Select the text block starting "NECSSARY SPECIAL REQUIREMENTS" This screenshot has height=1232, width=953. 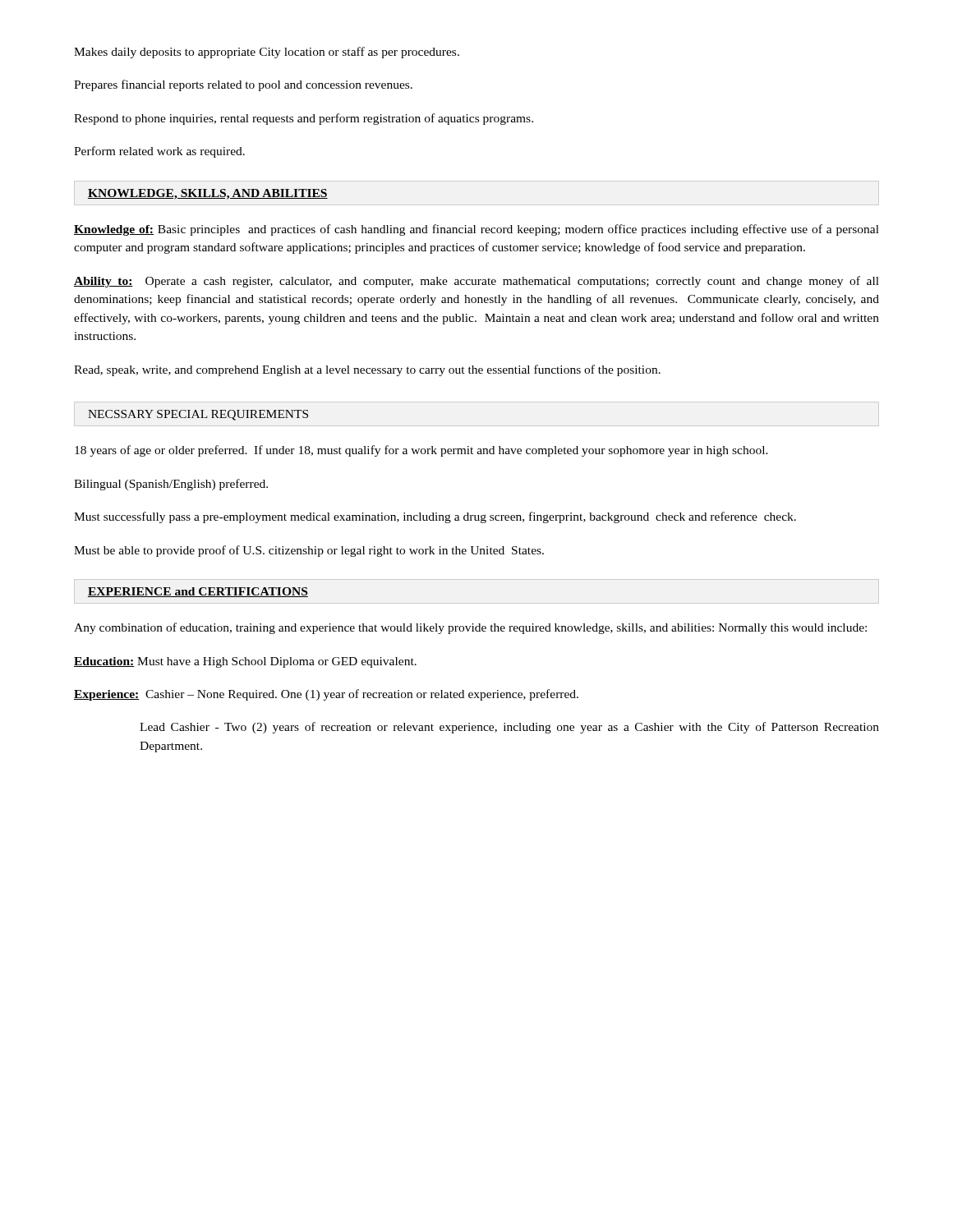(197, 414)
